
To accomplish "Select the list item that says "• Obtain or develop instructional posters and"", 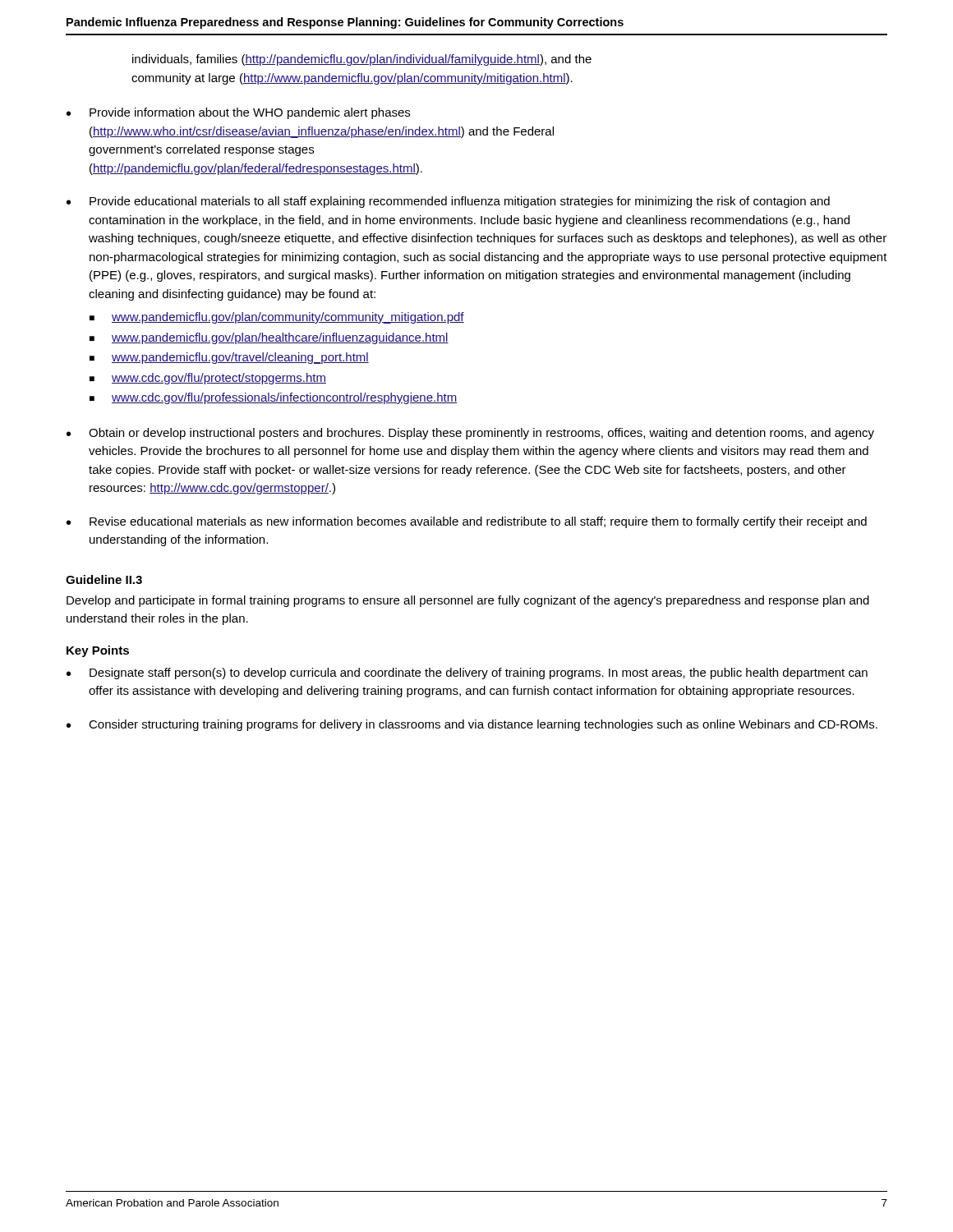I will pos(476,460).
